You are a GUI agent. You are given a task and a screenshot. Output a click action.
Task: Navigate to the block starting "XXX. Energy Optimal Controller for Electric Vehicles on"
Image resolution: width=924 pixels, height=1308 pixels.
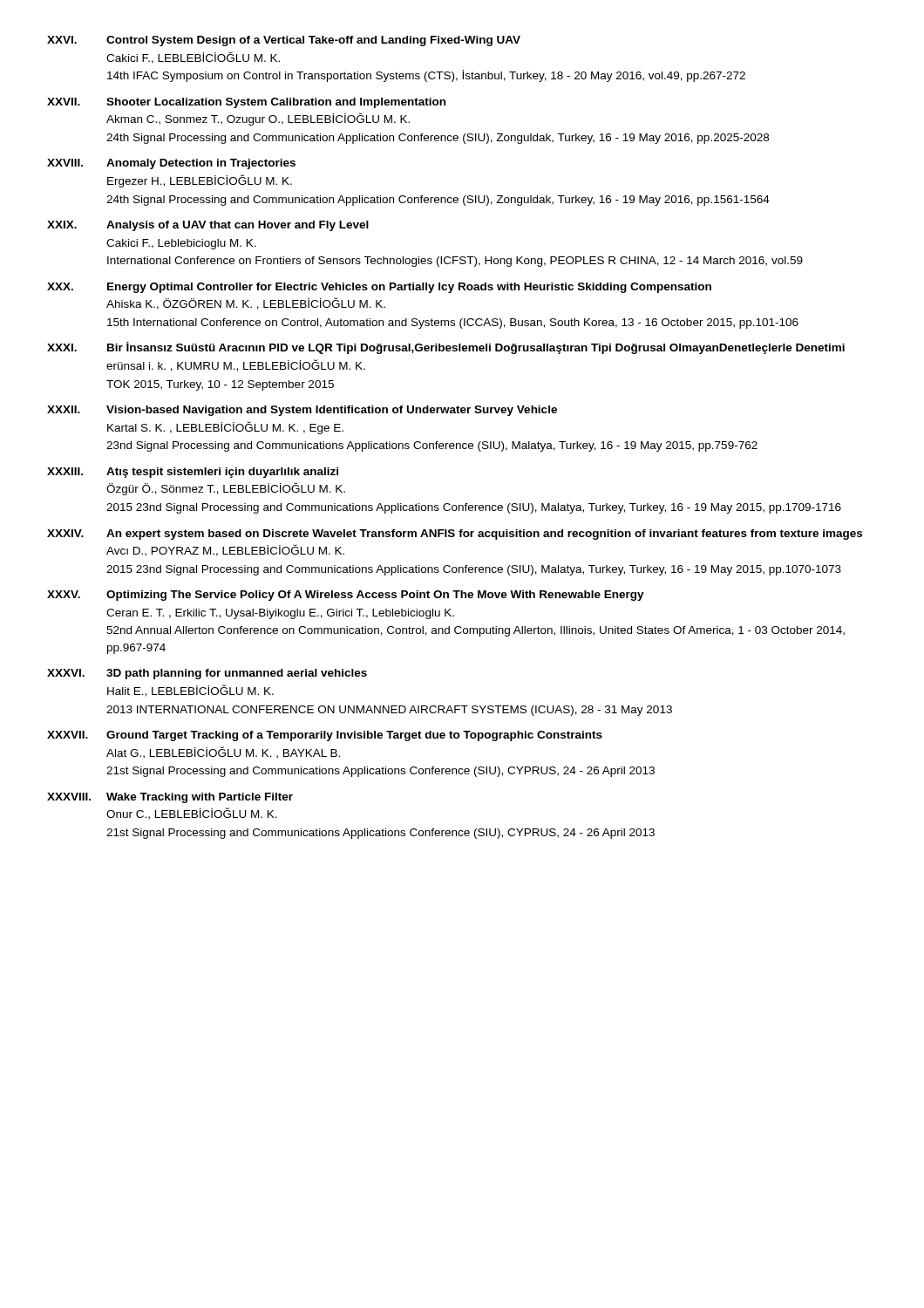[379, 288]
